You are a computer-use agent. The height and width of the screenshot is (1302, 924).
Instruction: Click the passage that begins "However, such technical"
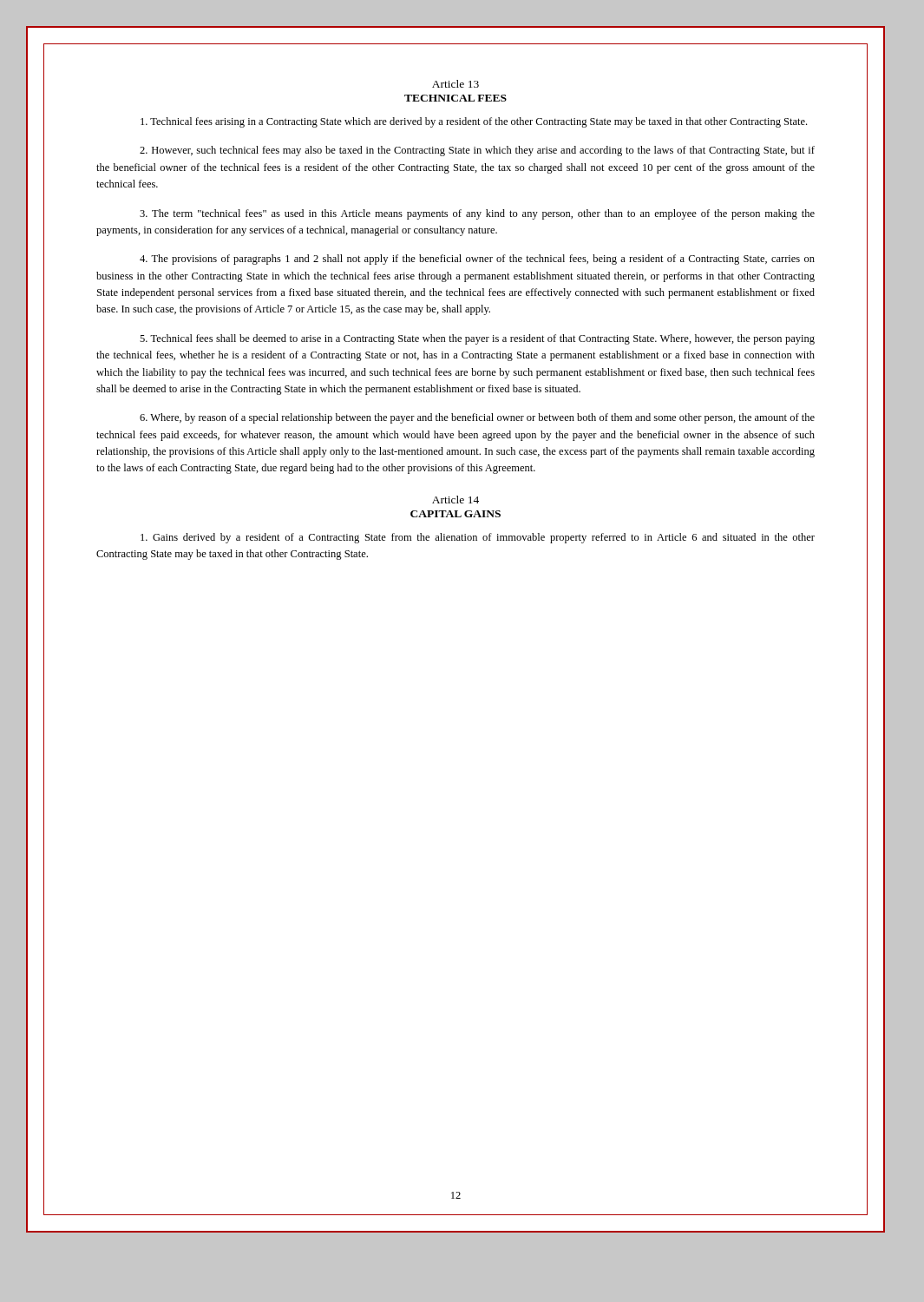pyautogui.click(x=455, y=167)
